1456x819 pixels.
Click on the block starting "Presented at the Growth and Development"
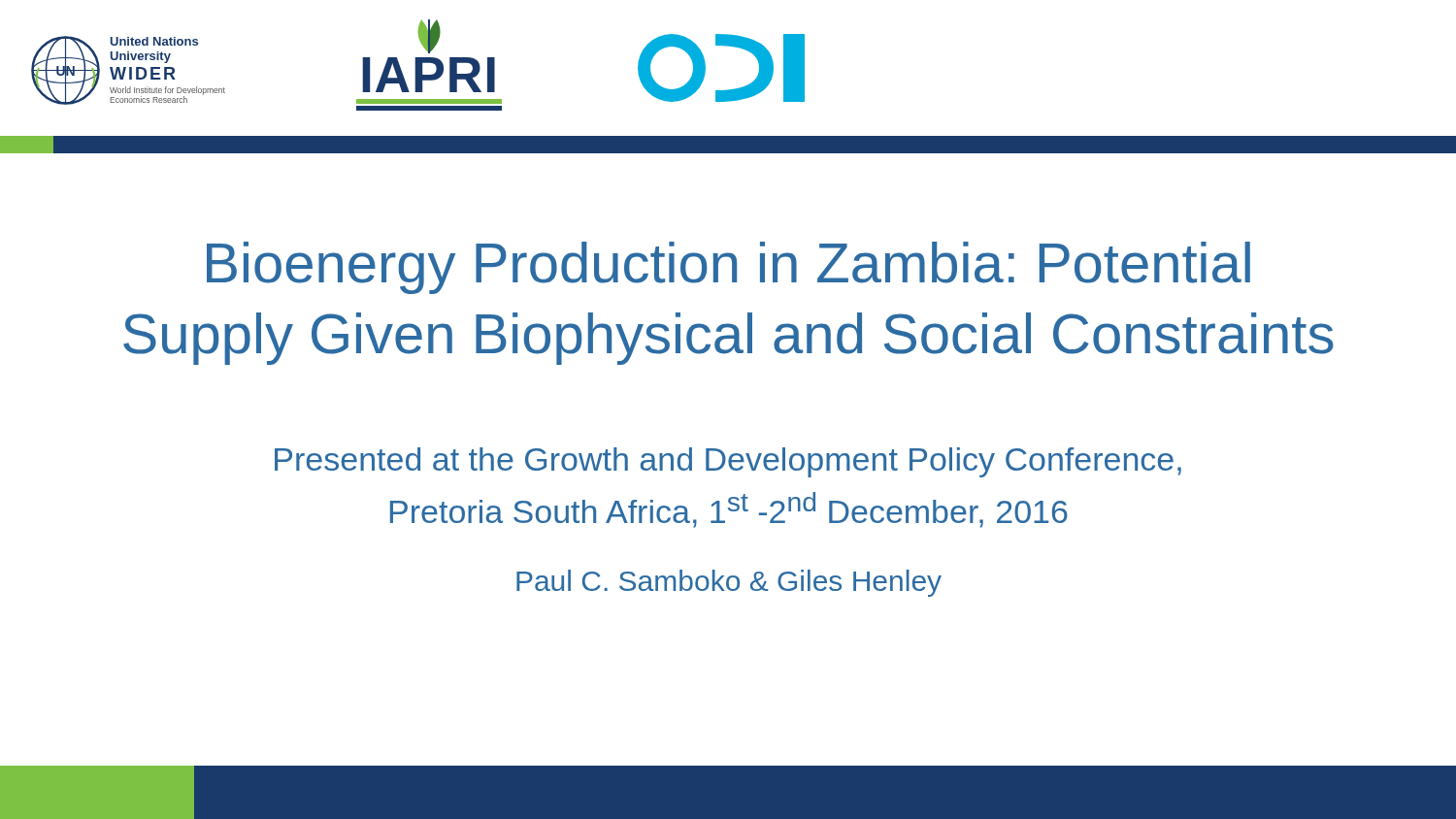tap(728, 485)
